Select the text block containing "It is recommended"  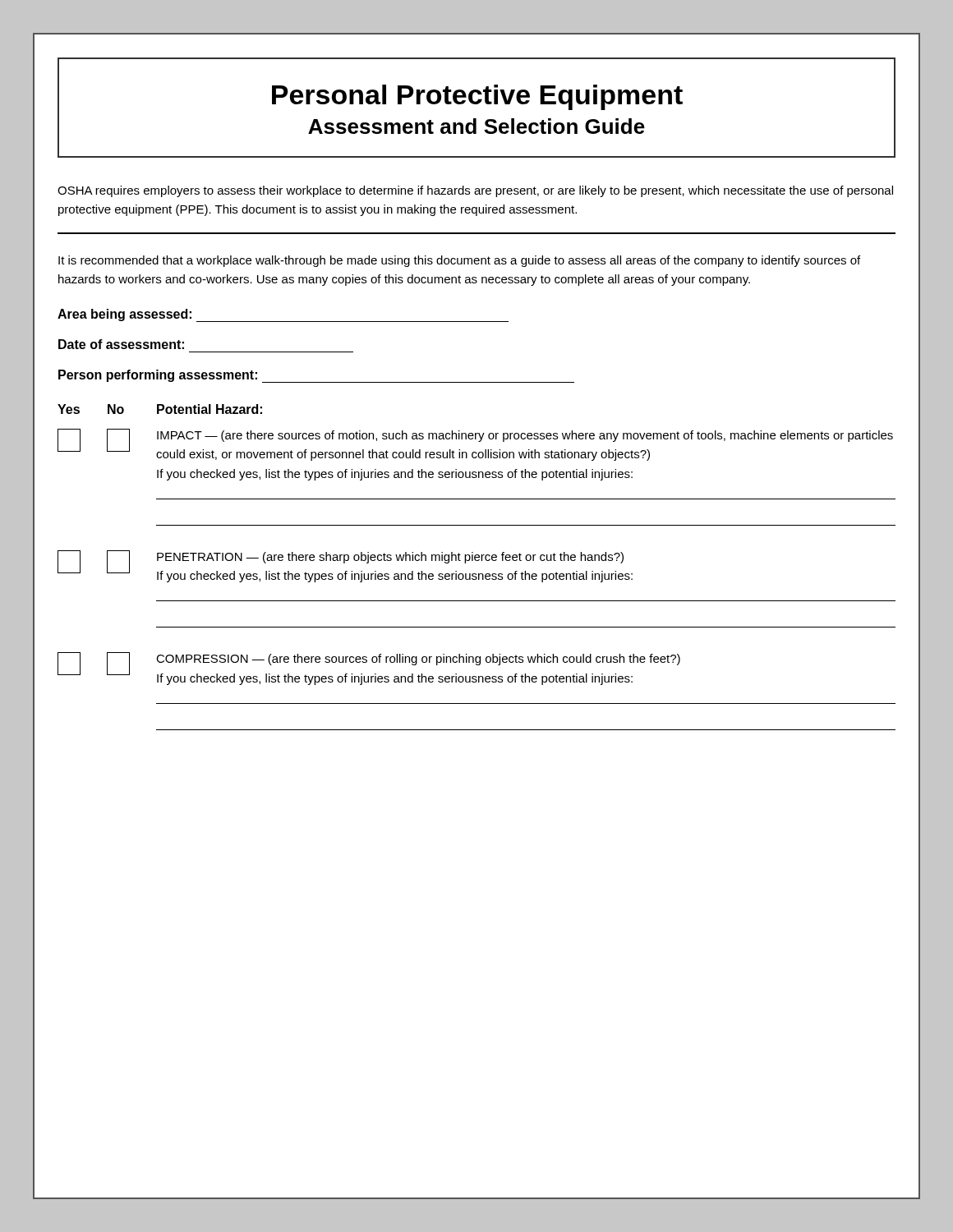click(x=459, y=269)
